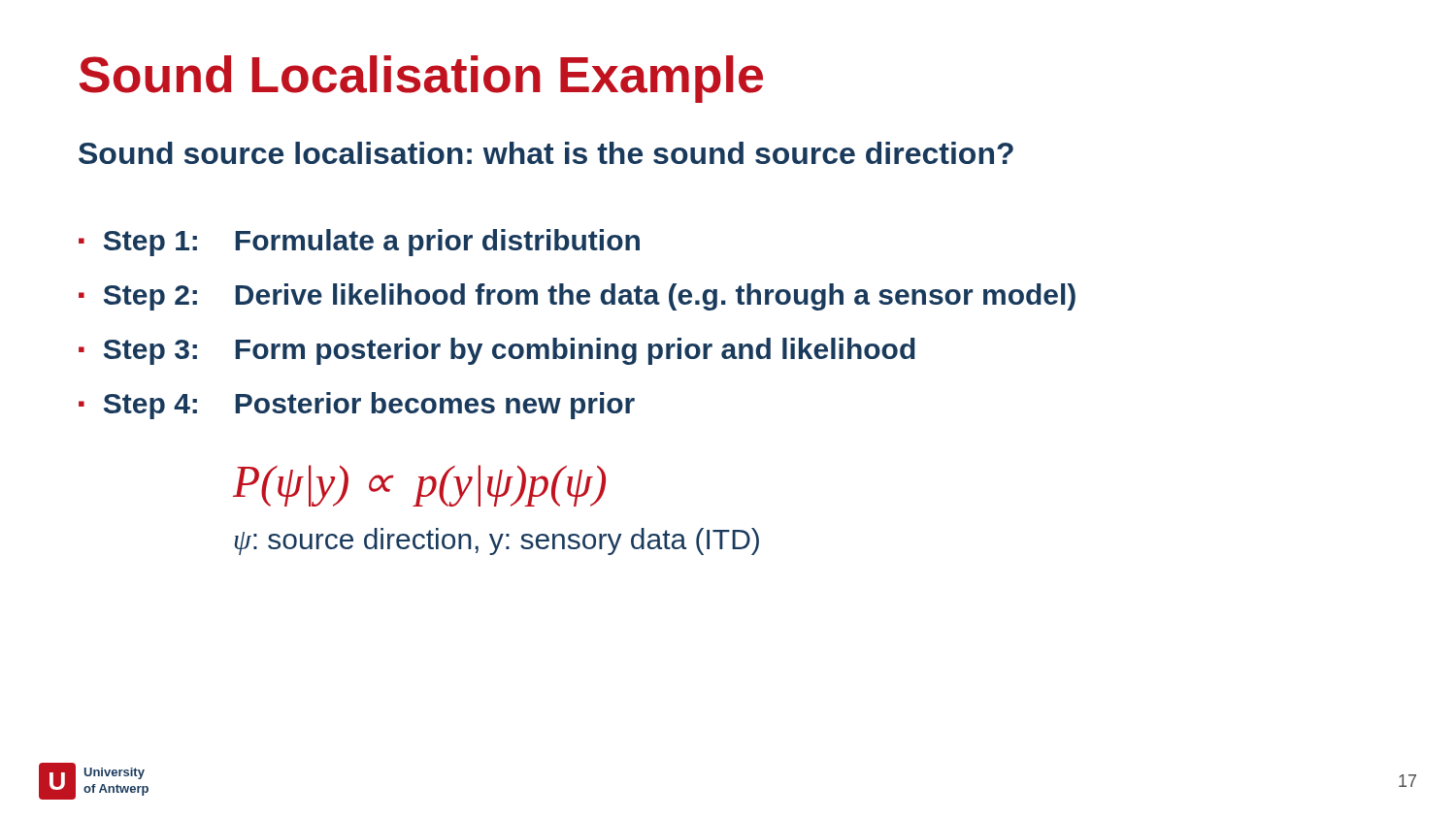
Task: Where is the passage that starts "▪ Step 4: Posterior becomes new"?
Action: (357, 406)
